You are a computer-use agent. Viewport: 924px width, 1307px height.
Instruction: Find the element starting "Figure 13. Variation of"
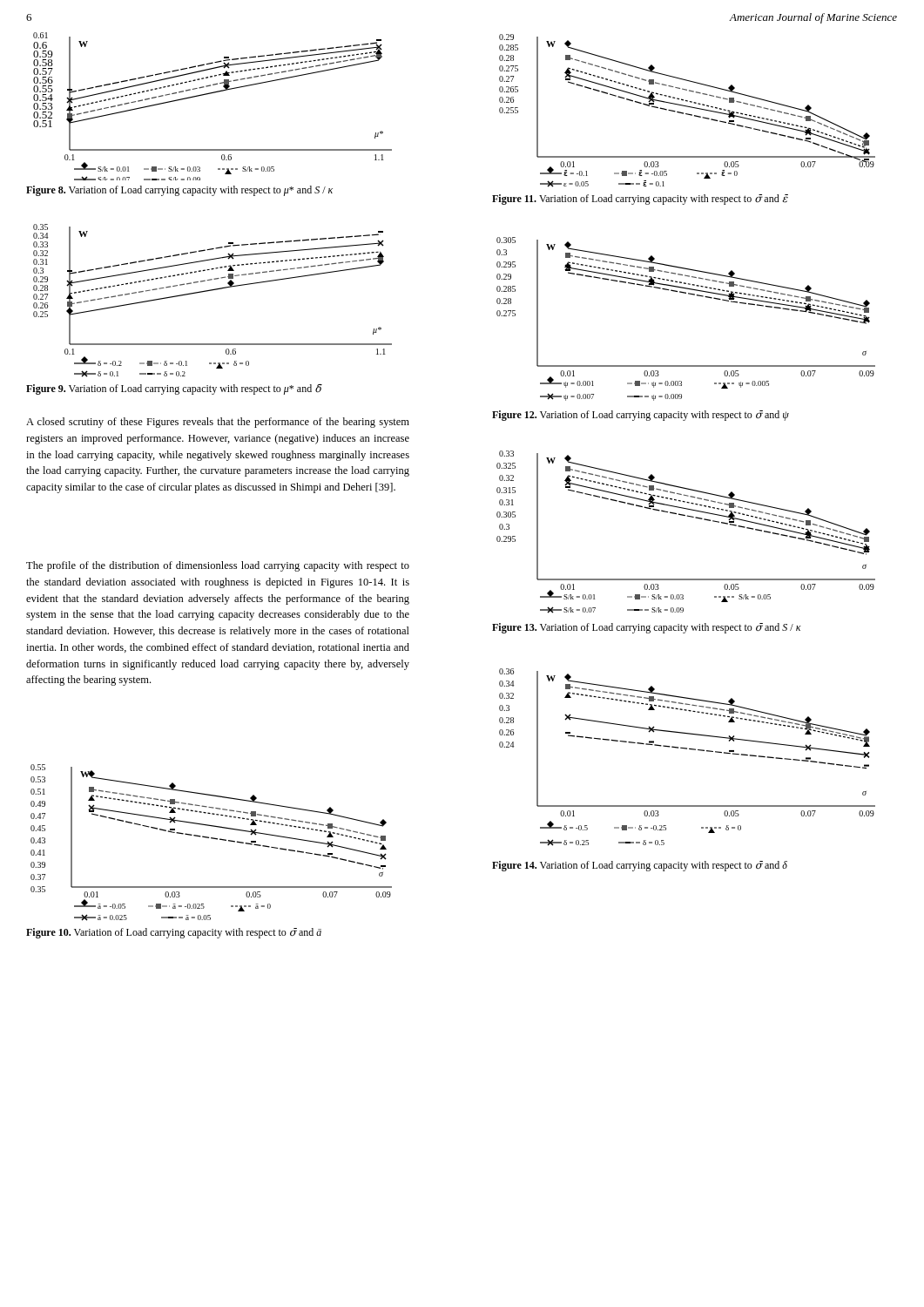pyautogui.click(x=646, y=627)
